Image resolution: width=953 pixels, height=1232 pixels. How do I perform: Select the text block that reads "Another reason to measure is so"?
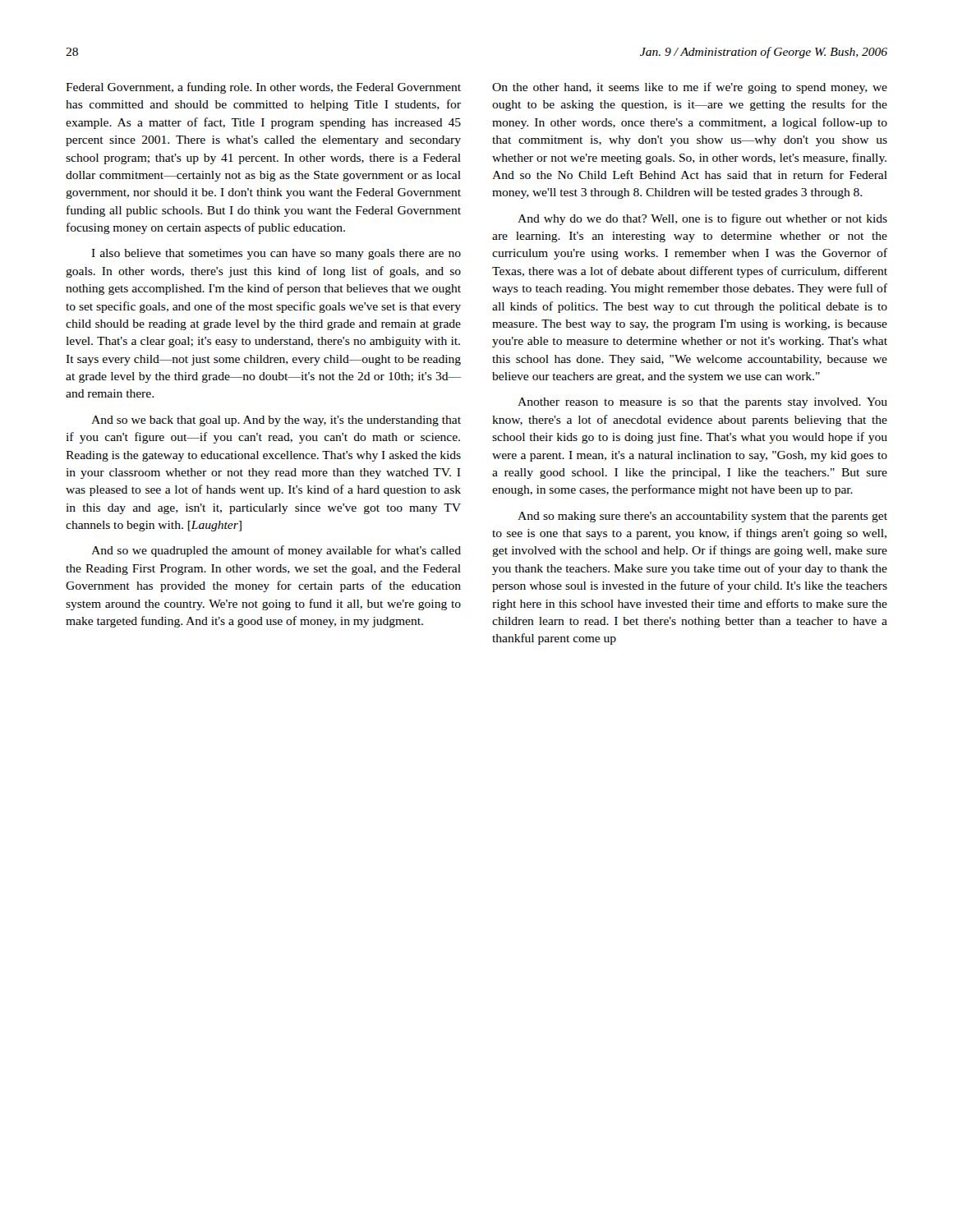(690, 446)
